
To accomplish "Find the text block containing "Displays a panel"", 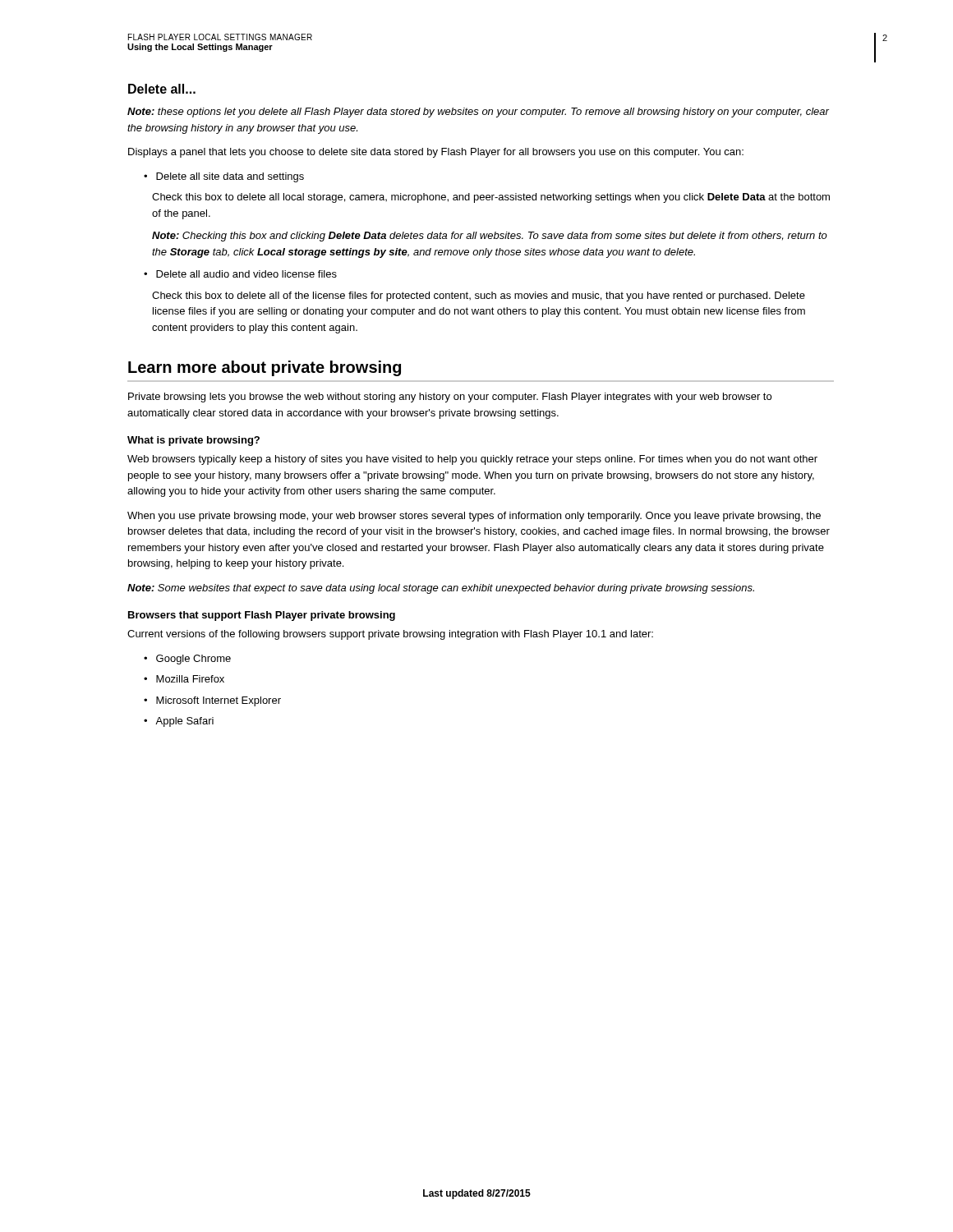I will pos(436,152).
